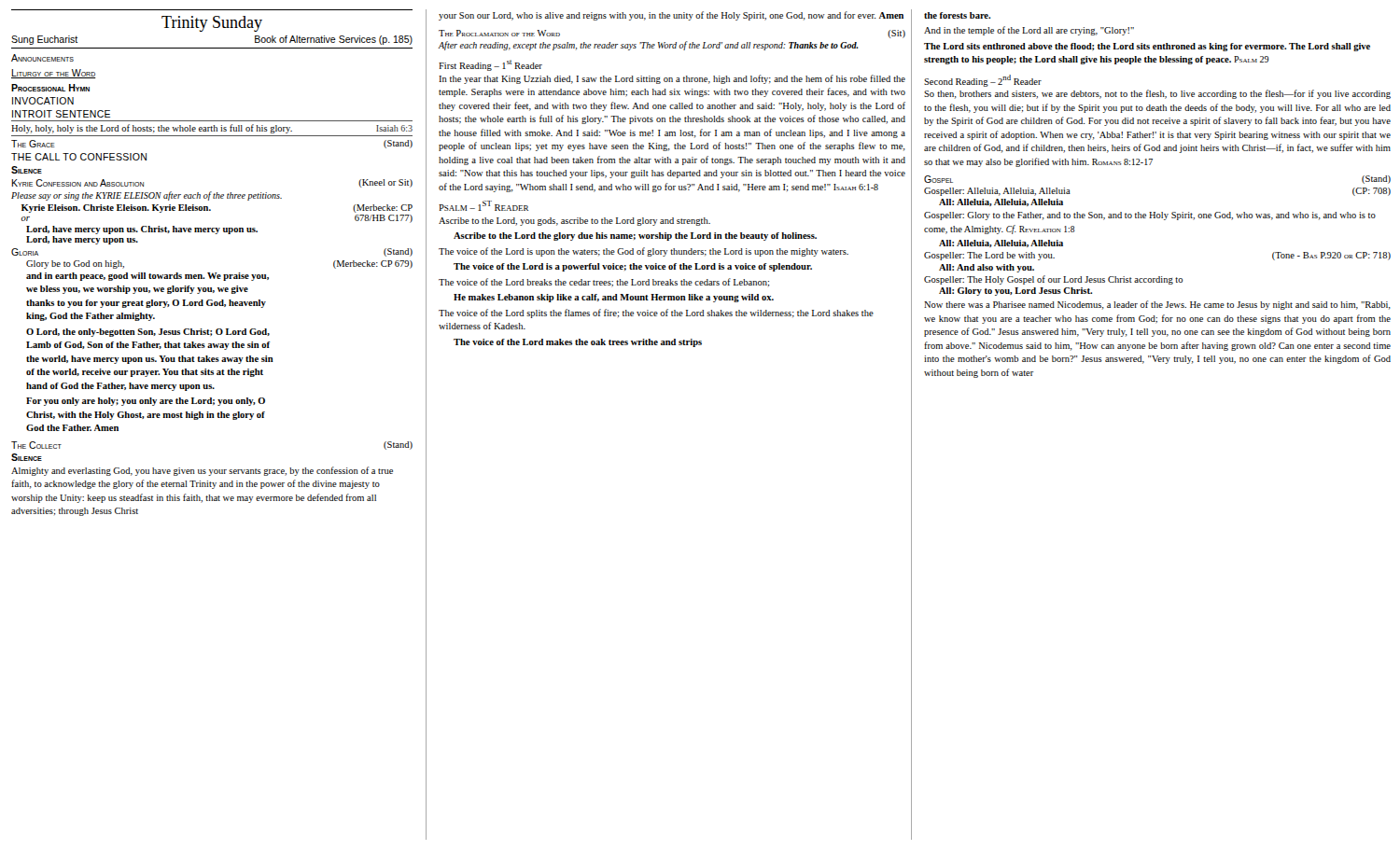Point to the title beginning "Trinity Sunday Sung Eucharist Book of"
The image size is (1400, 850).
[212, 29]
